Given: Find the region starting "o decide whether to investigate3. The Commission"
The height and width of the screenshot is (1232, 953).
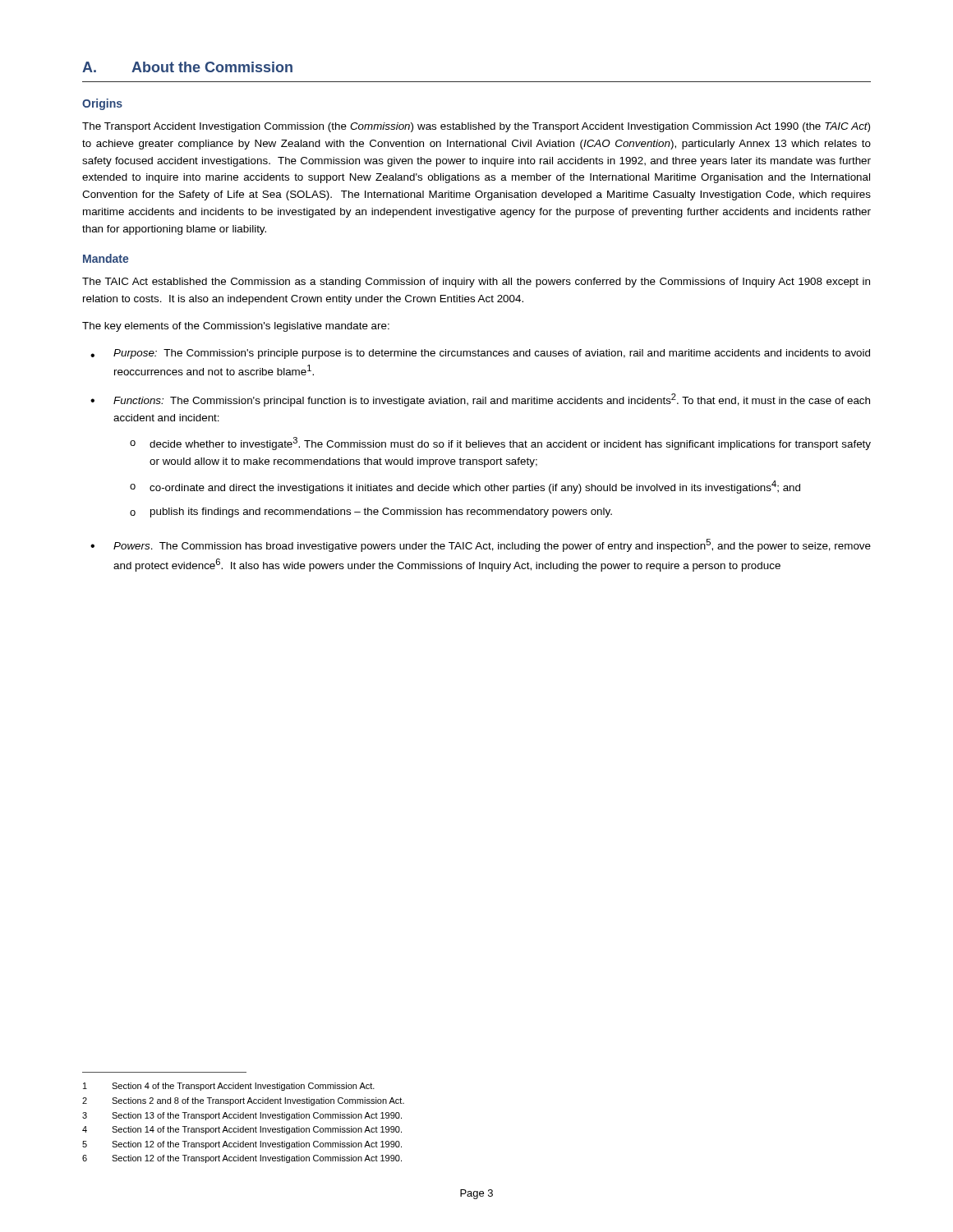Looking at the screenshot, I should [x=500, y=452].
